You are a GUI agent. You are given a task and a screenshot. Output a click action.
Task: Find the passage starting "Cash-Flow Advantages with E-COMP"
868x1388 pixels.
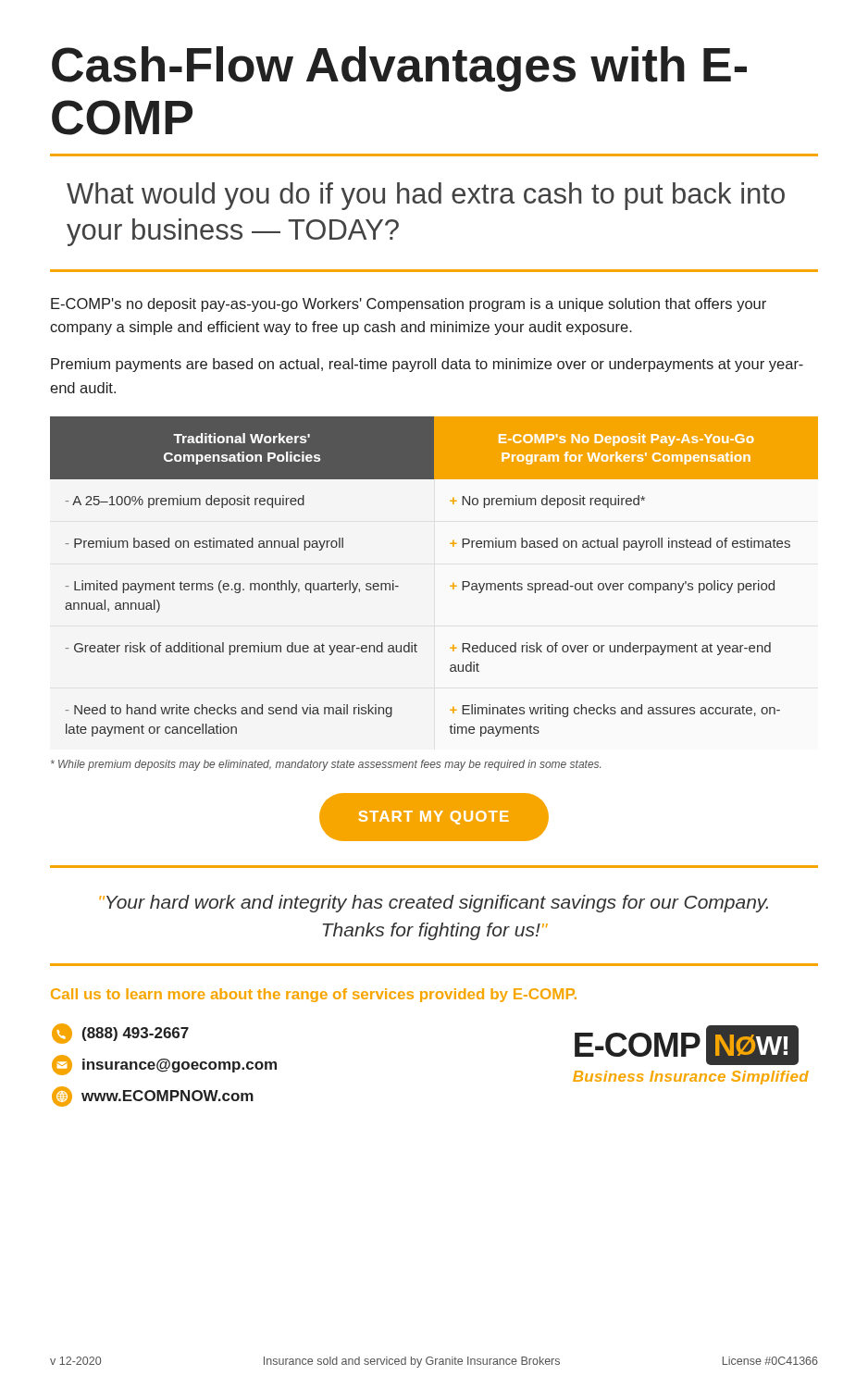(x=434, y=77)
